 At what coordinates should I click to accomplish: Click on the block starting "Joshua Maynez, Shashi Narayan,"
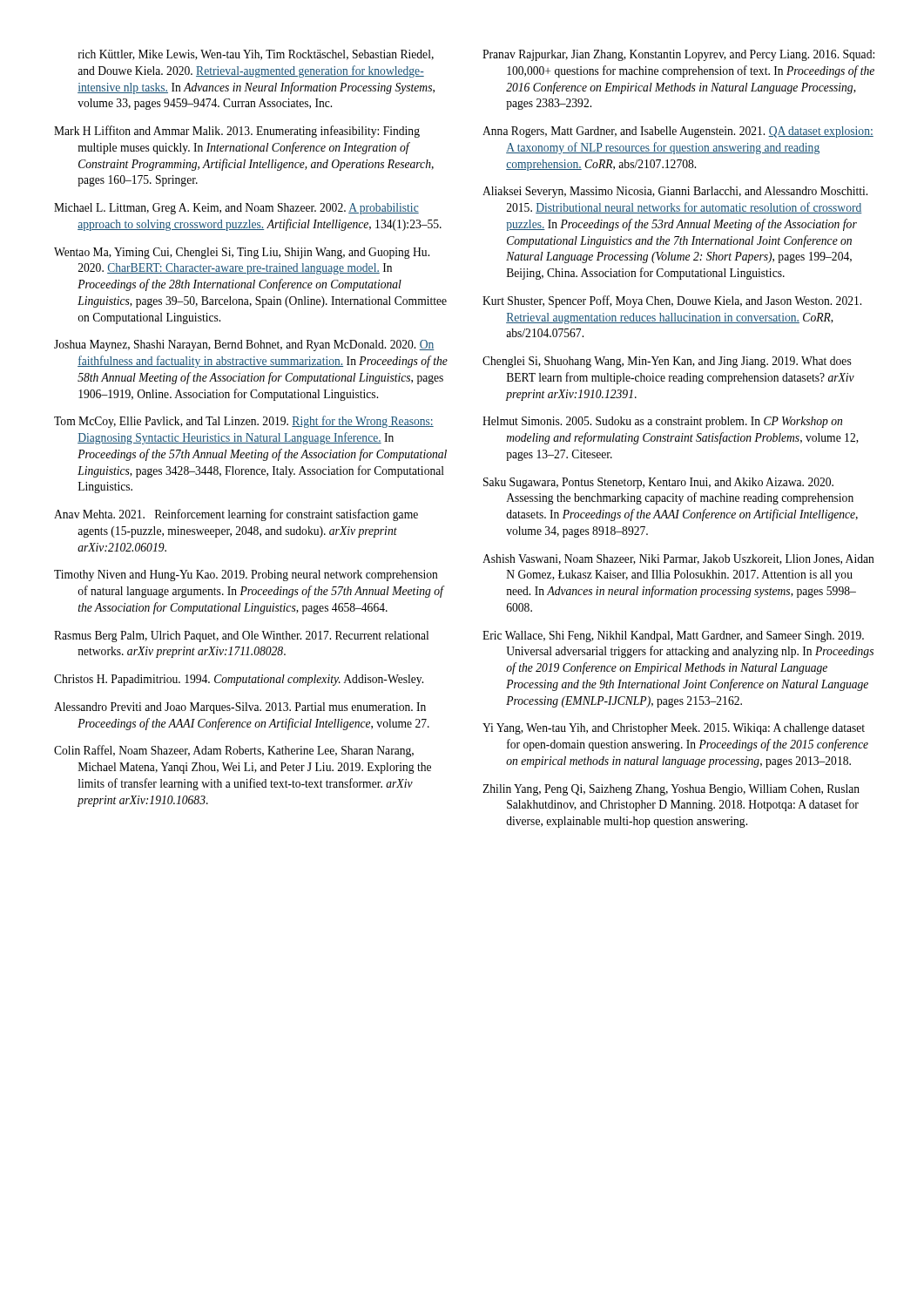point(252,370)
